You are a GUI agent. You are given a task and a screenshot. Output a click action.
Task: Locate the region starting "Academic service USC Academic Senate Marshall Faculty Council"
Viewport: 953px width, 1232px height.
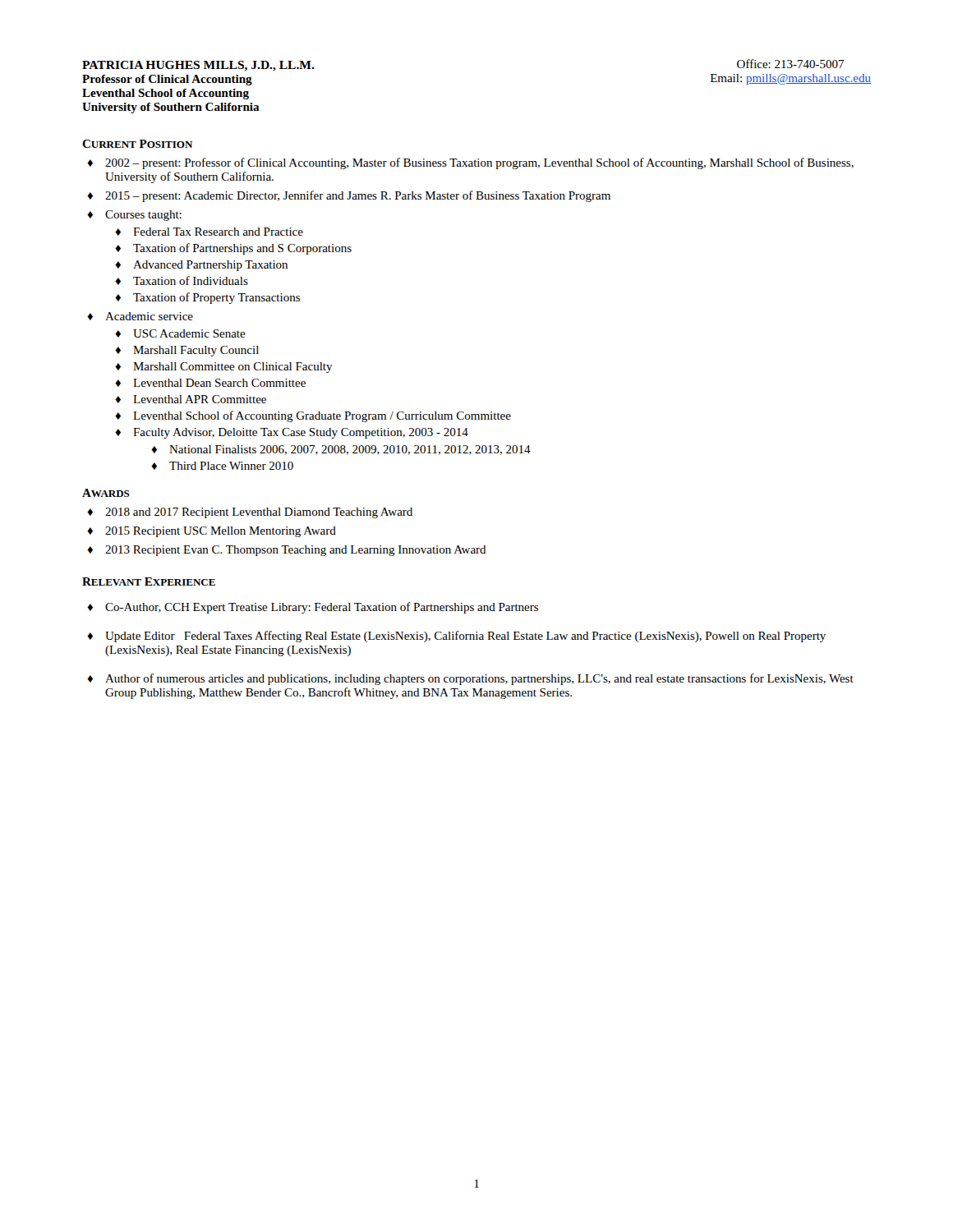click(149, 316)
